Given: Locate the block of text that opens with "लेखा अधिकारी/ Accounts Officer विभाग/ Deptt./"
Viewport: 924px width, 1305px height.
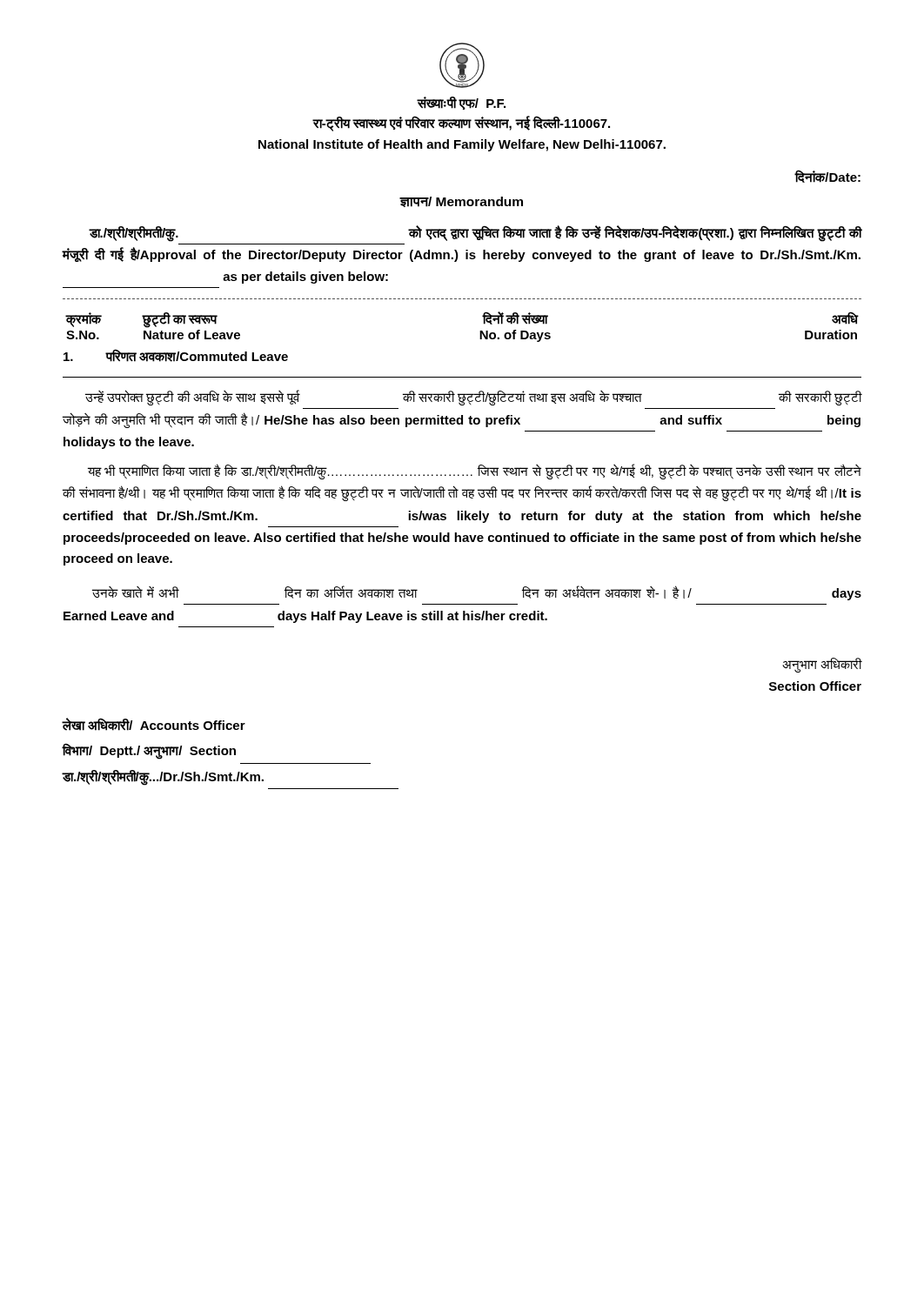Looking at the screenshot, I should pyautogui.click(x=154, y=724).
